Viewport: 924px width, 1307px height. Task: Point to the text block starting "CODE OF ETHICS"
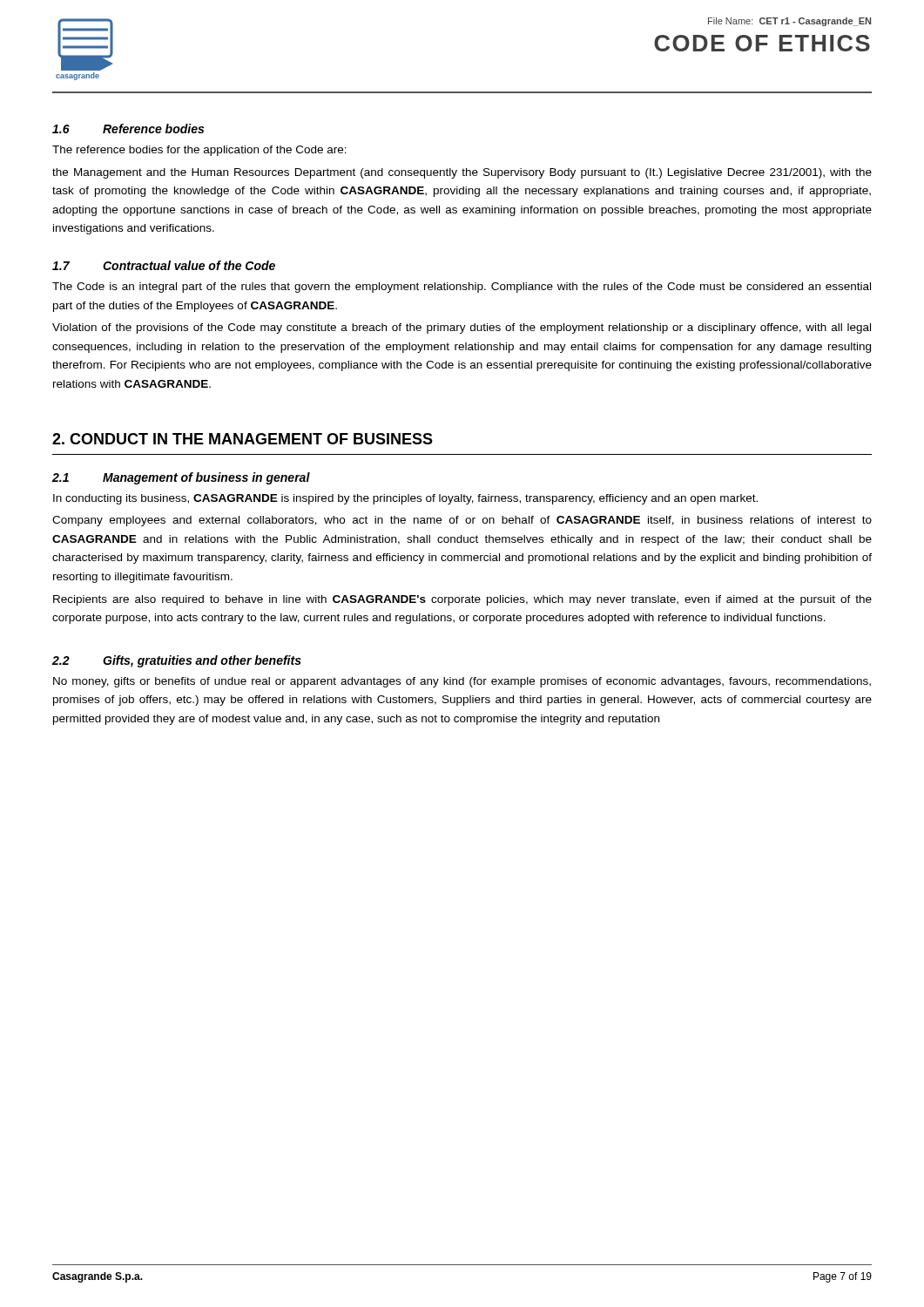pos(763,44)
